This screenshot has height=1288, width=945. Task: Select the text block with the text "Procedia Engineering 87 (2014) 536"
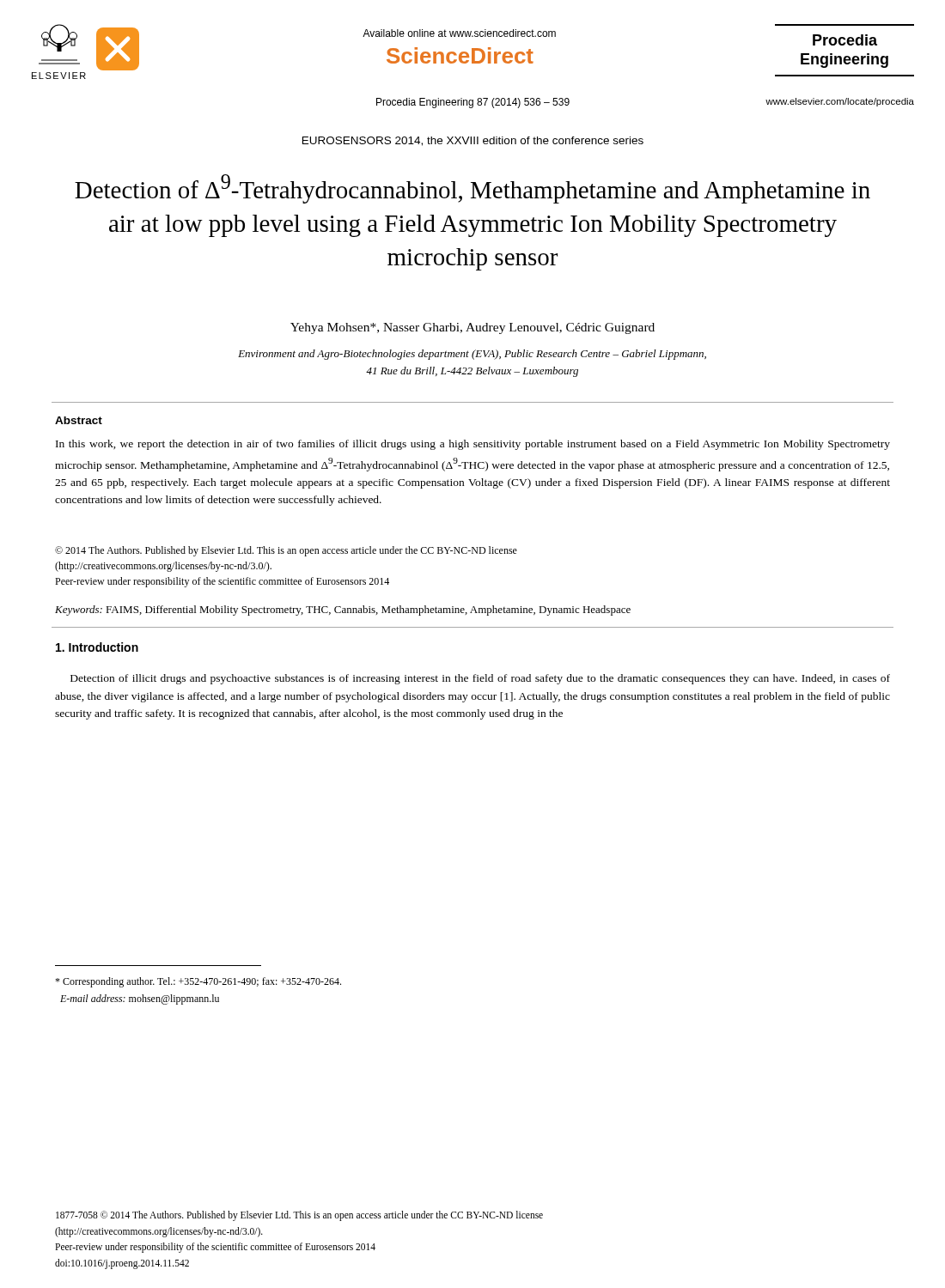tap(472, 102)
